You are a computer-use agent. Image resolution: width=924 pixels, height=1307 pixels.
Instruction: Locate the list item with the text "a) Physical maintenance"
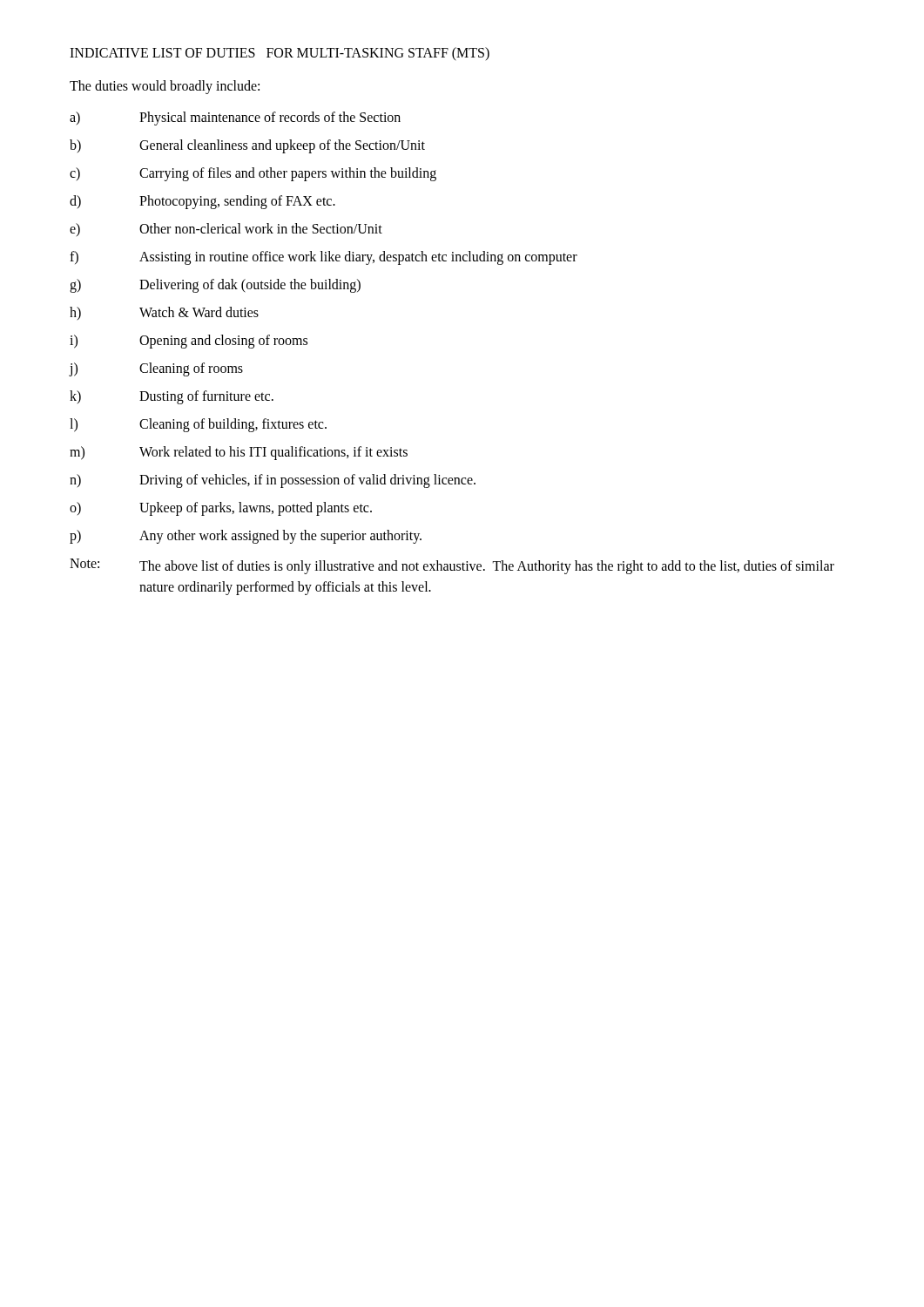tap(235, 119)
